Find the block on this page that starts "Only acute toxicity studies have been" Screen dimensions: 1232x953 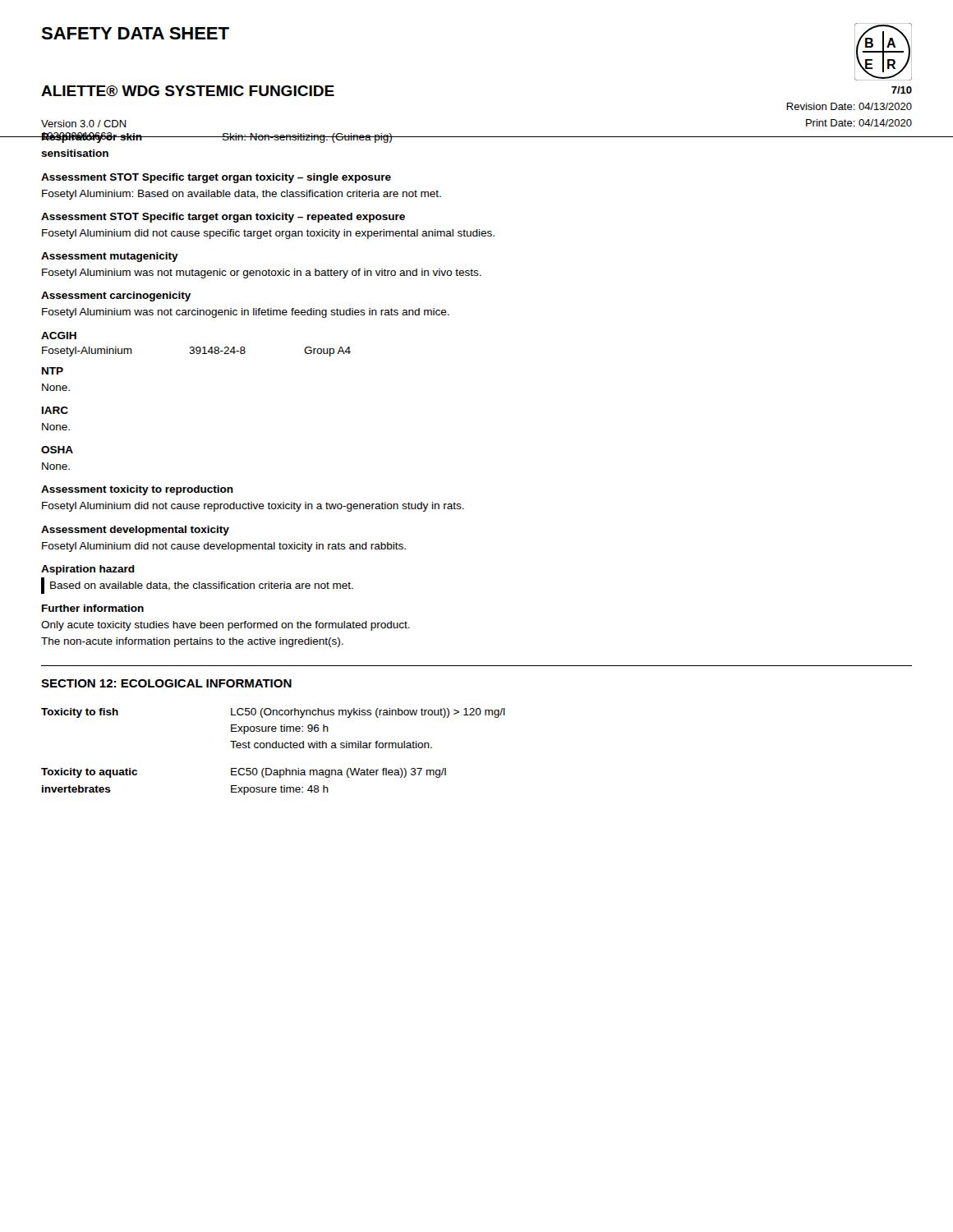(226, 633)
